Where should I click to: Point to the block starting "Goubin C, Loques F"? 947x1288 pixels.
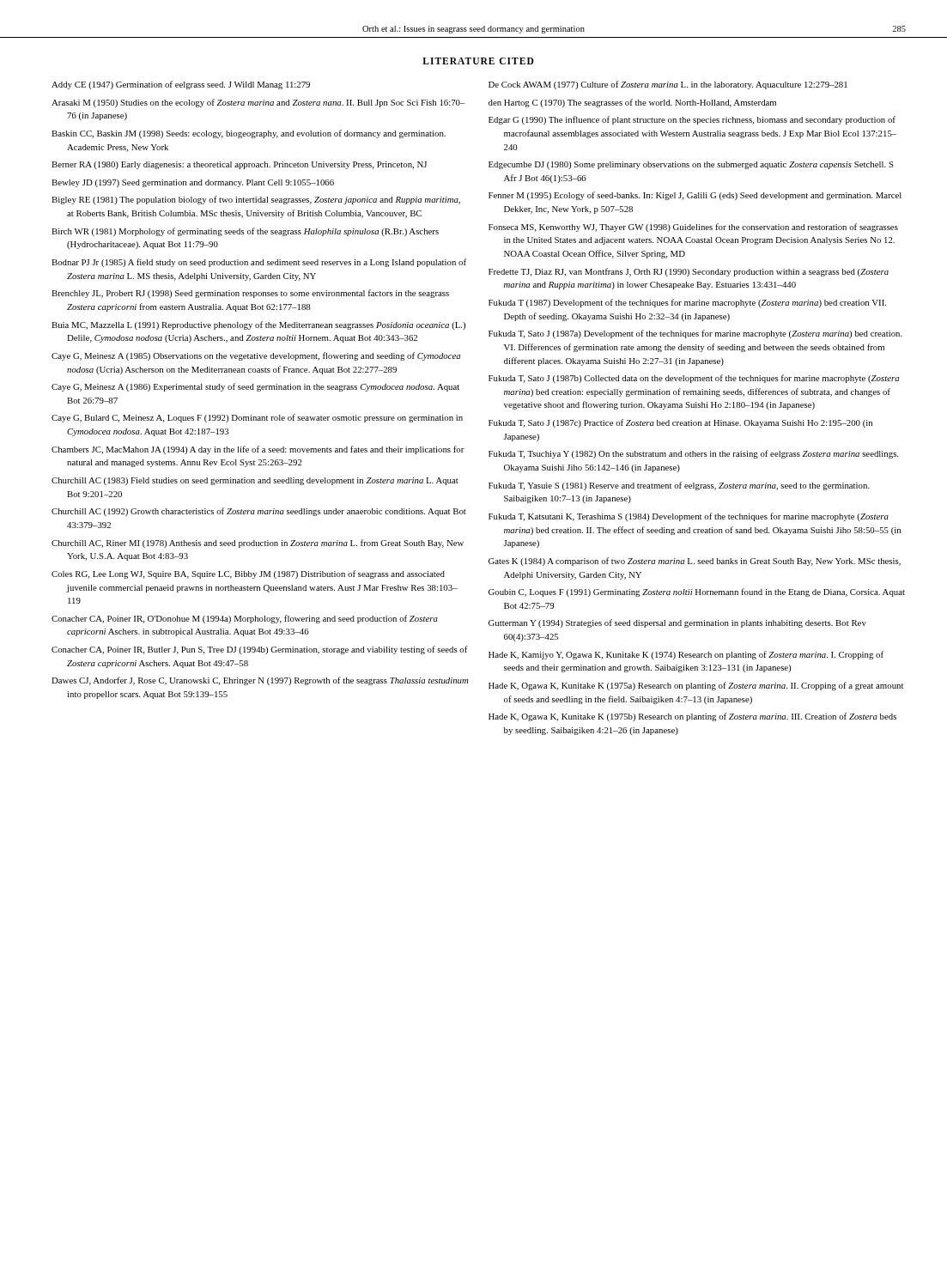[x=697, y=598]
